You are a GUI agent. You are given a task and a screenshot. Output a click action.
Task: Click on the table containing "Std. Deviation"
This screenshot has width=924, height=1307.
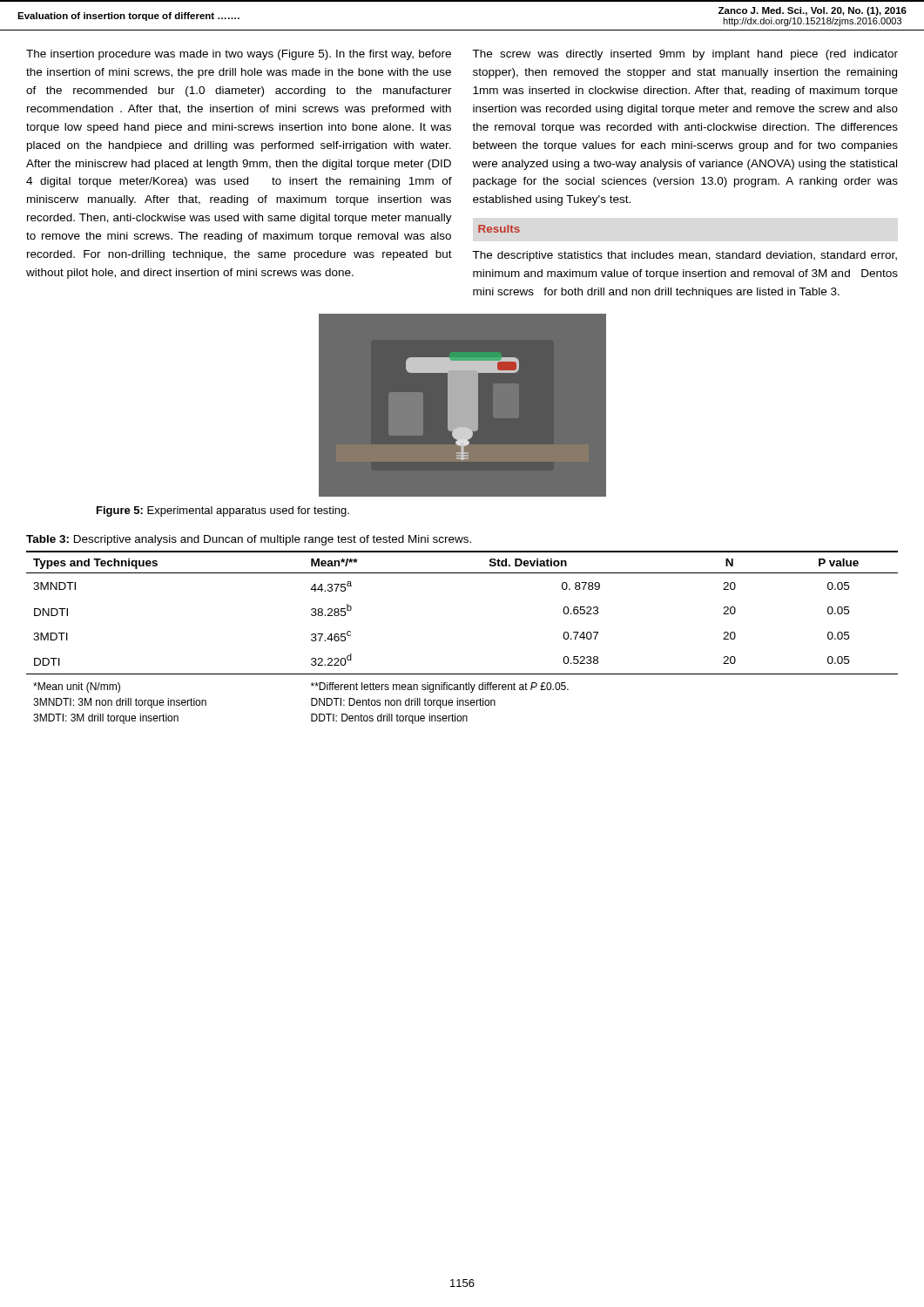click(x=462, y=640)
